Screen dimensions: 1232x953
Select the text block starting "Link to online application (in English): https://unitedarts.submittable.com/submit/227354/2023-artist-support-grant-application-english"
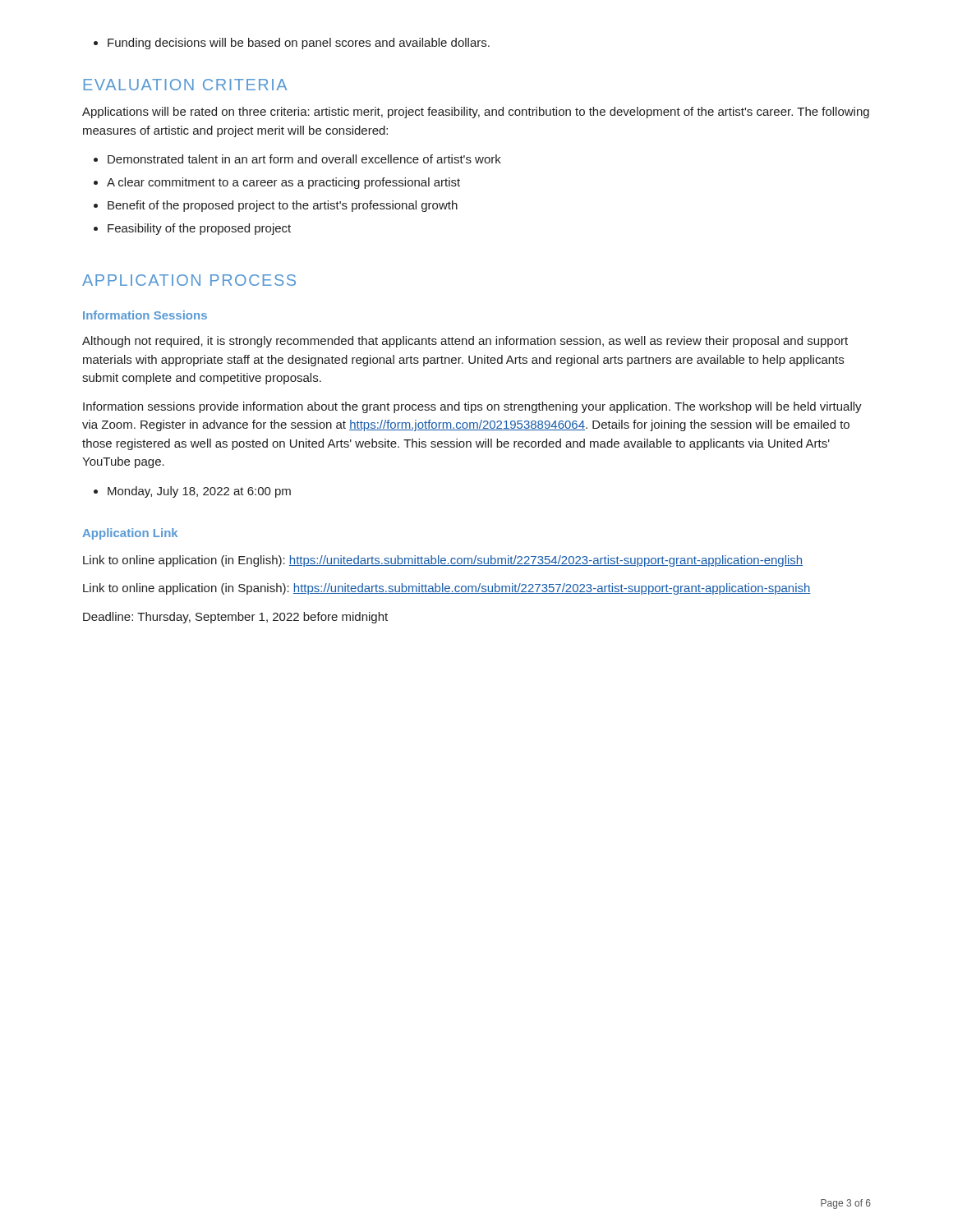click(x=476, y=560)
